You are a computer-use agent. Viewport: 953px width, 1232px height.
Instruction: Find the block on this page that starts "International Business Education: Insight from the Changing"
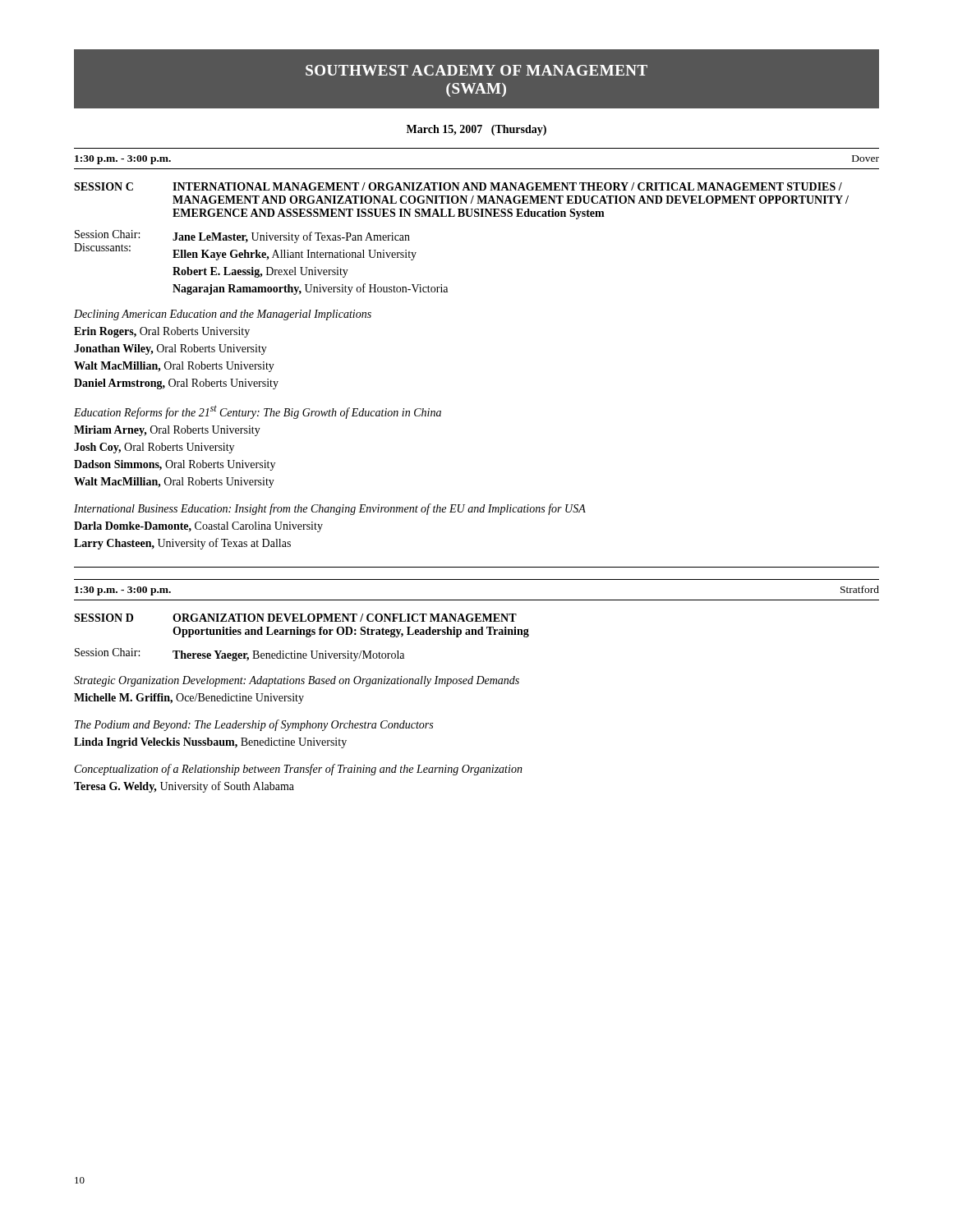tap(330, 526)
